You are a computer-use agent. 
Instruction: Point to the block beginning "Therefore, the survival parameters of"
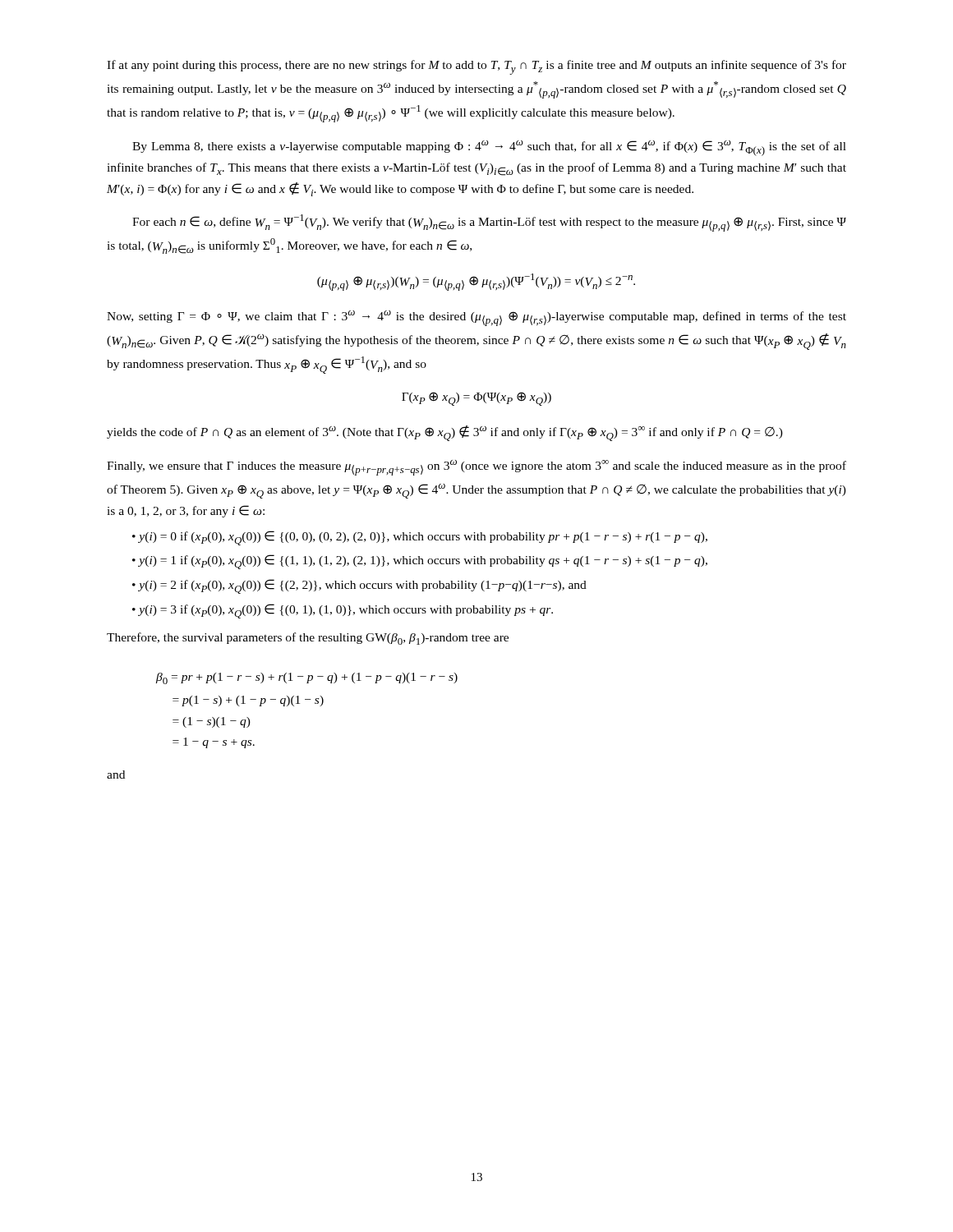(476, 639)
